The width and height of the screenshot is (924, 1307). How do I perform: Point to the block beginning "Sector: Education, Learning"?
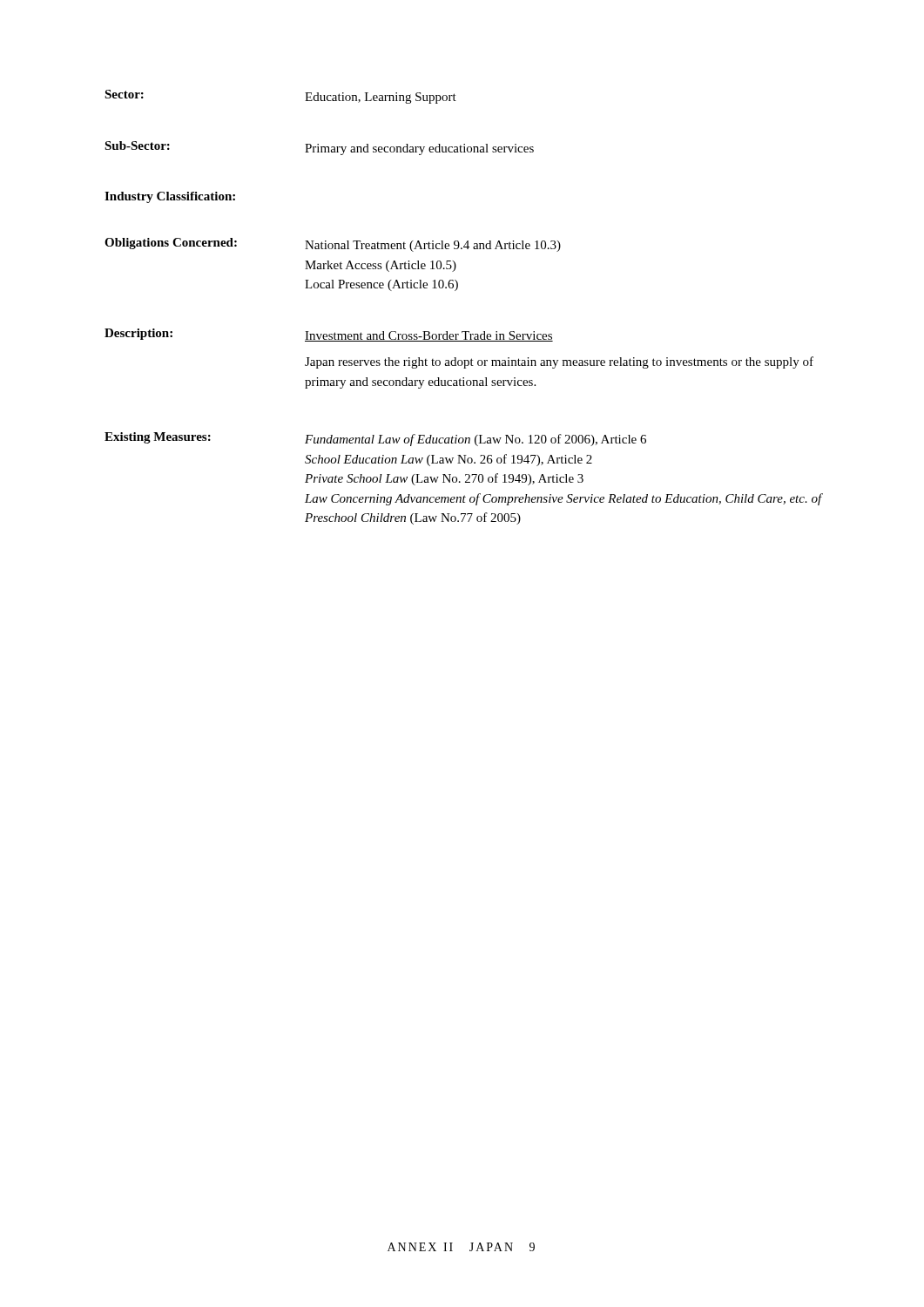tap(128, 96)
